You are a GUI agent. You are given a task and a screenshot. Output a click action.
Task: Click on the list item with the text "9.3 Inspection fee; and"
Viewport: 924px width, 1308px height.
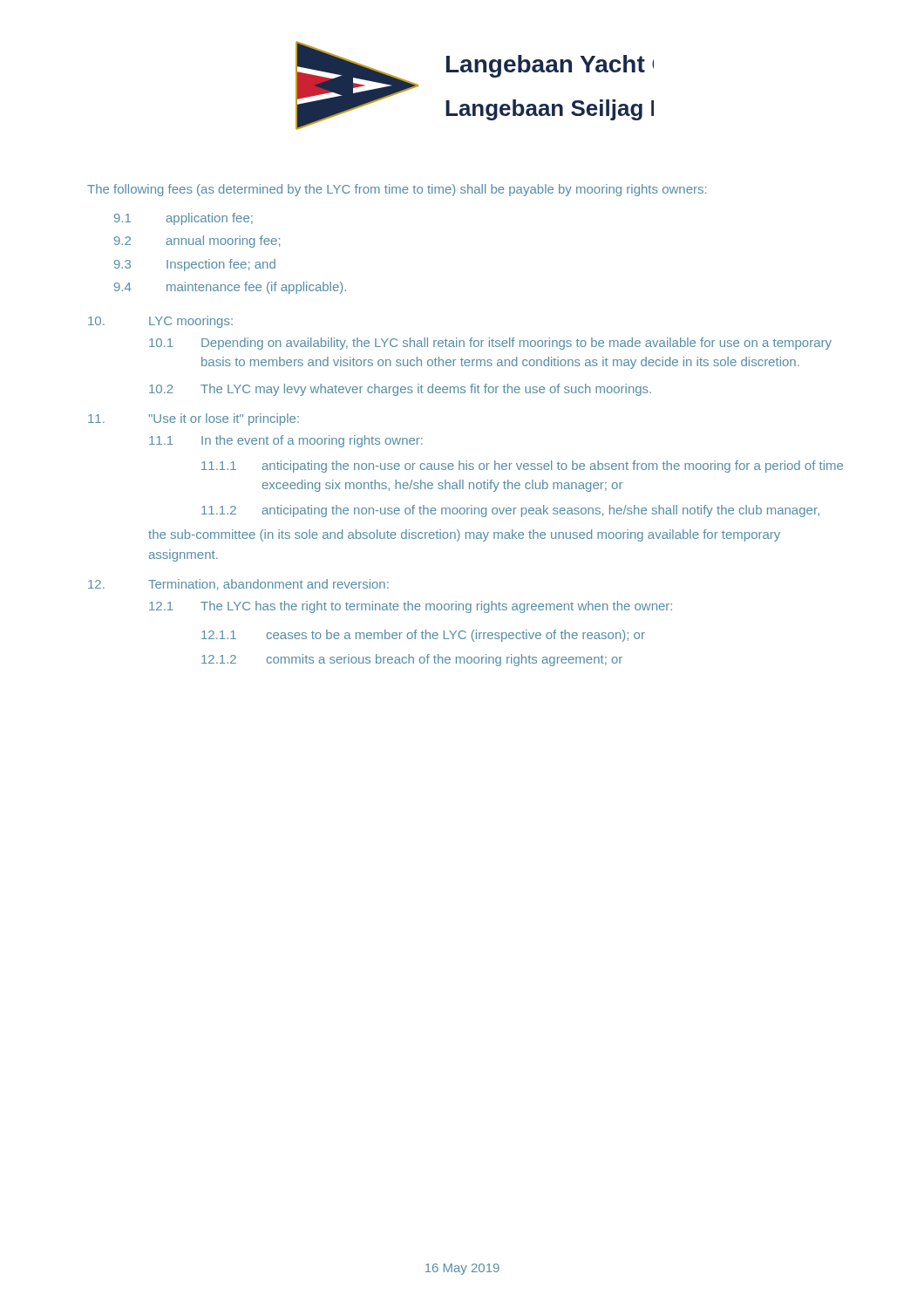(195, 265)
